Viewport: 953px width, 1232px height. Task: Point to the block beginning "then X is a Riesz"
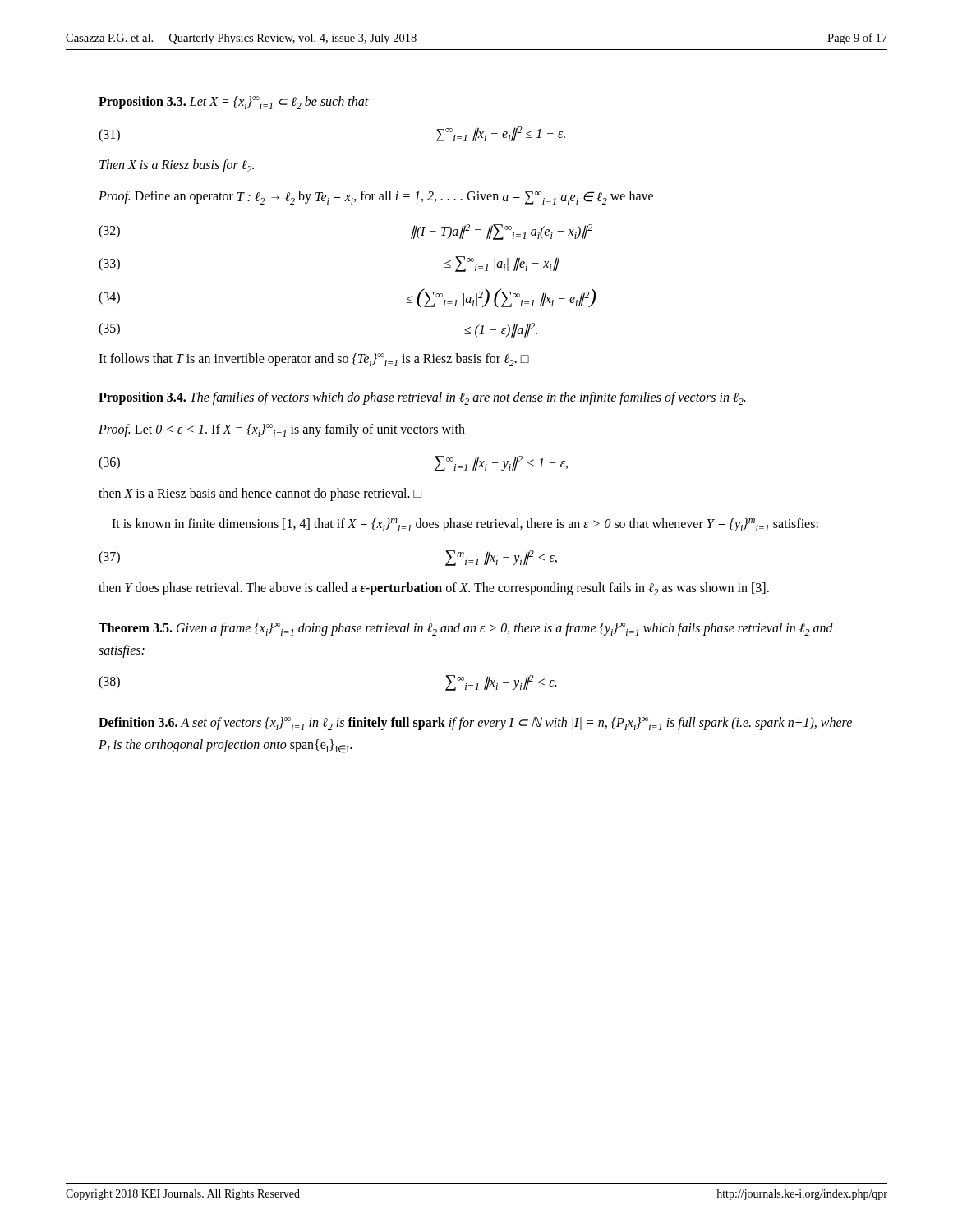(260, 493)
